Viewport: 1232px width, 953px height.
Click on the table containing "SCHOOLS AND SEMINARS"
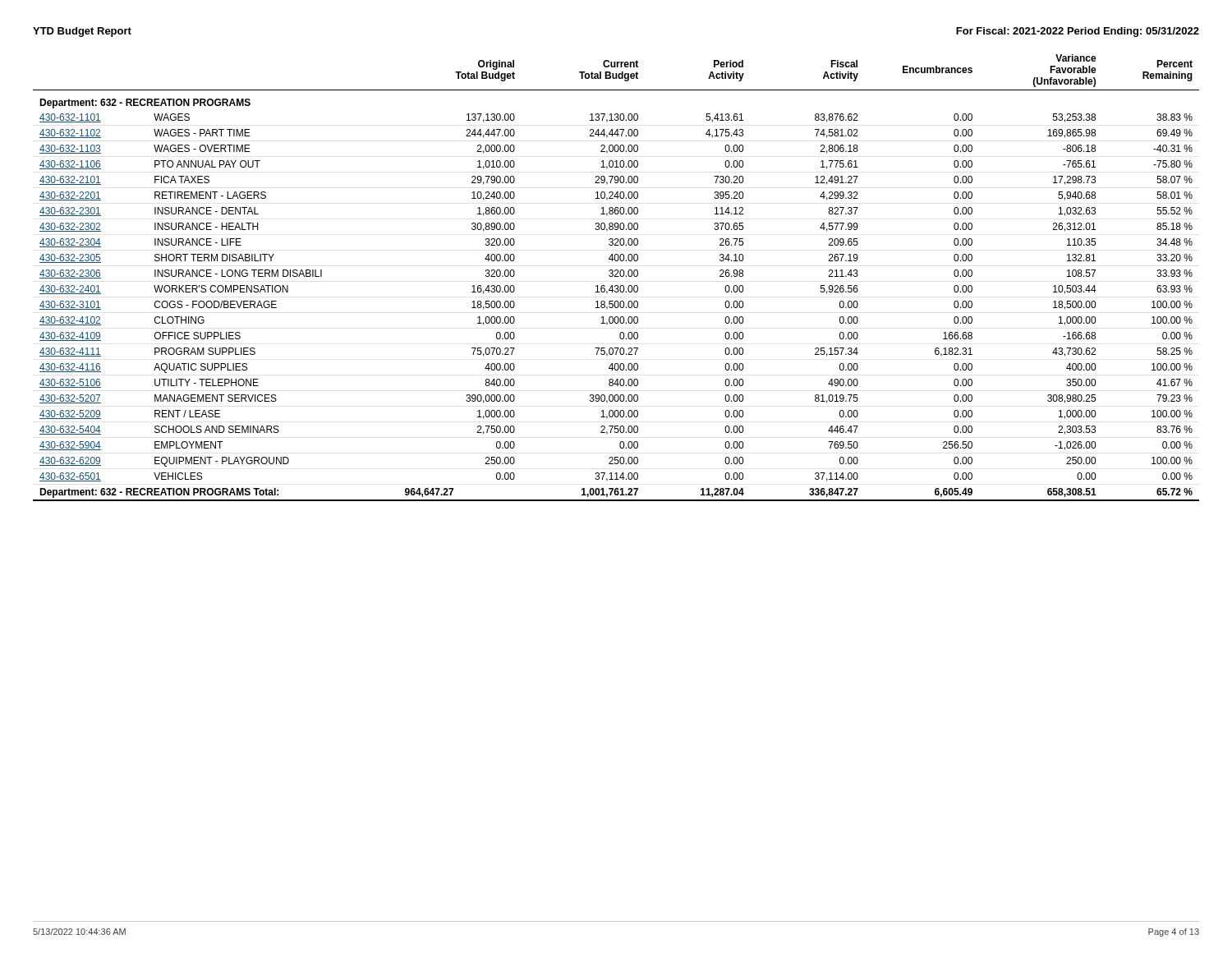(616, 276)
